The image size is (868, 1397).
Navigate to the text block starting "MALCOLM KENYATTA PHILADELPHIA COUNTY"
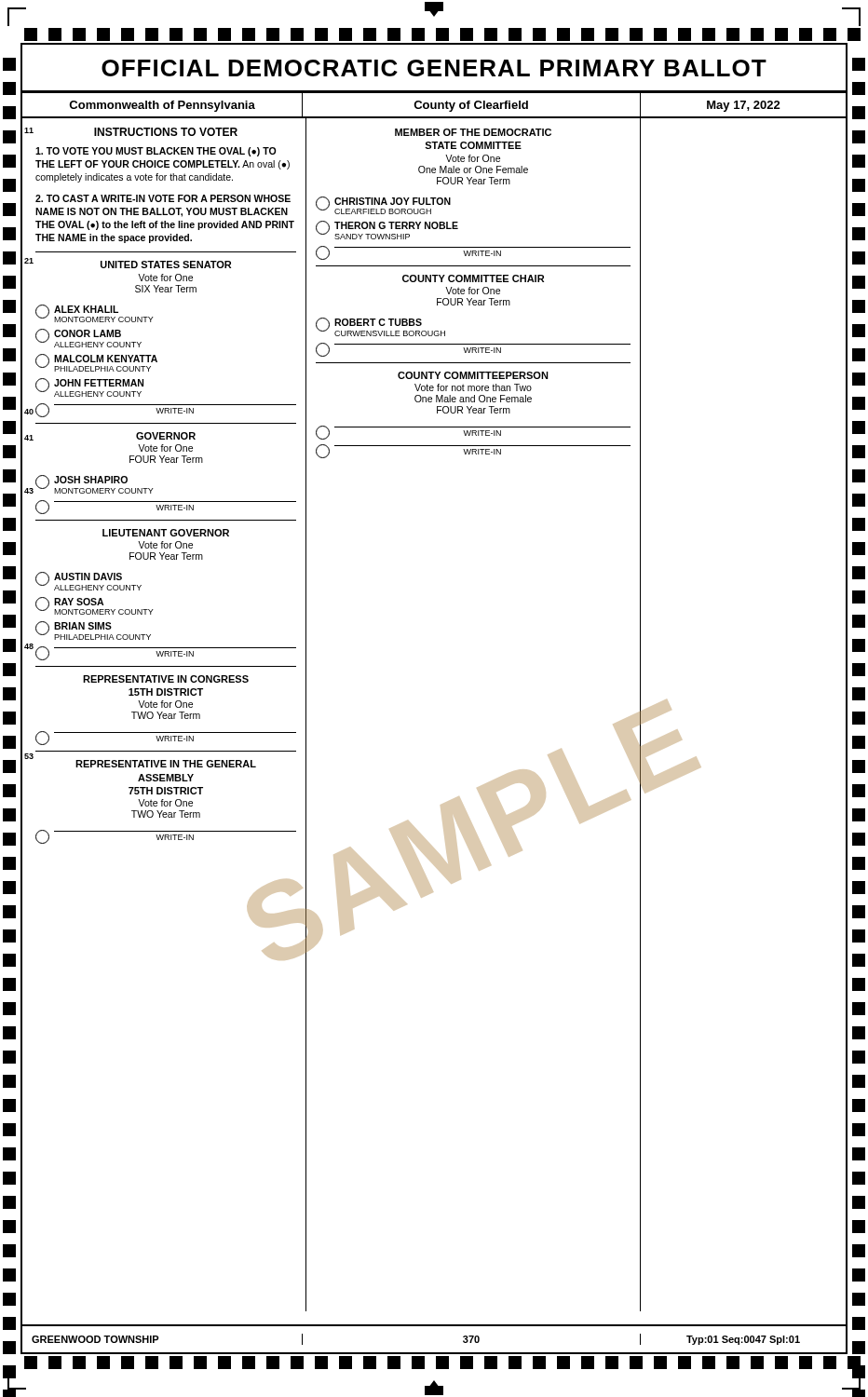click(97, 363)
